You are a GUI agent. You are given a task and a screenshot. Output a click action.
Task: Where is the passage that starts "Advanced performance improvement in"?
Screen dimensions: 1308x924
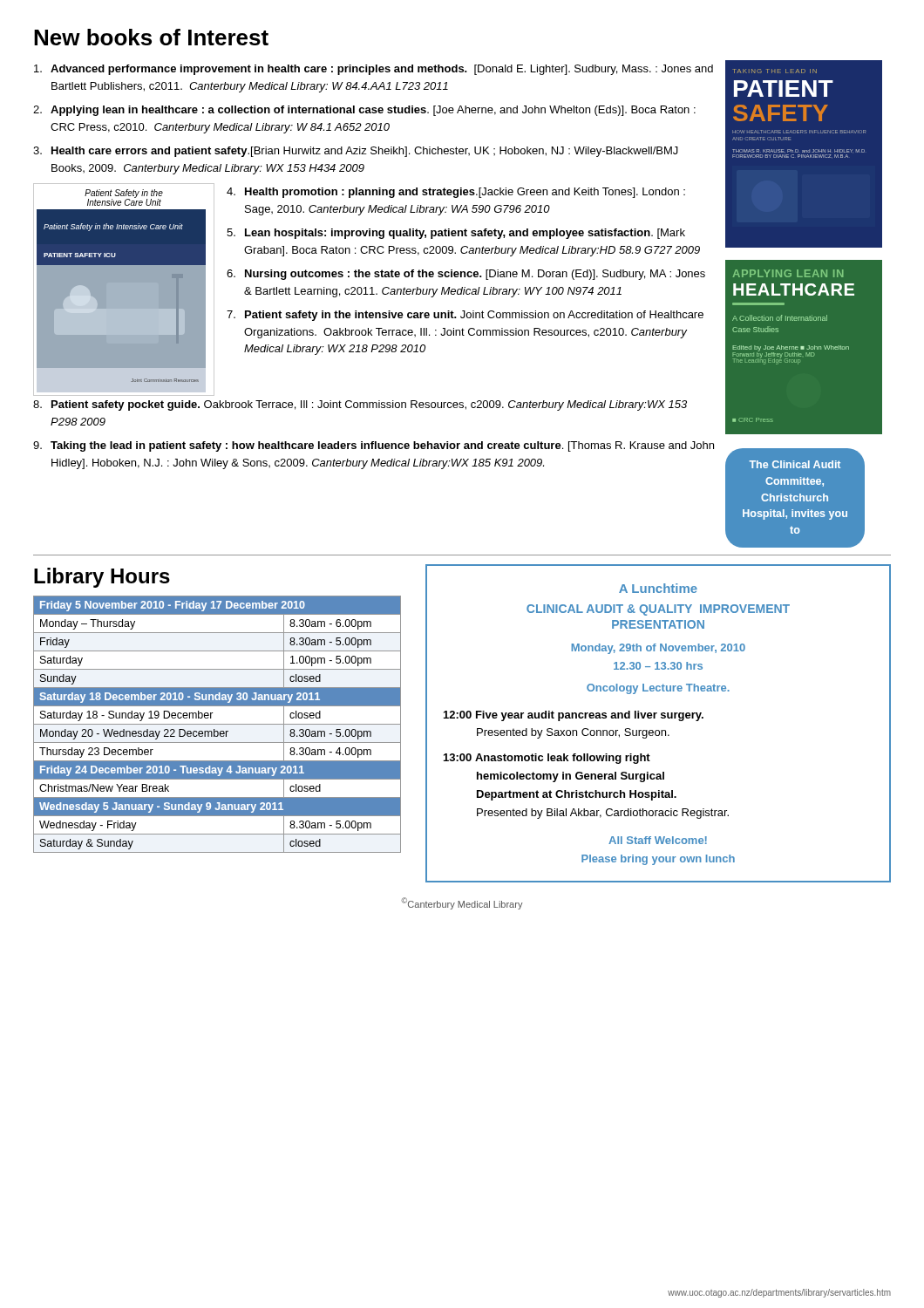(374, 77)
